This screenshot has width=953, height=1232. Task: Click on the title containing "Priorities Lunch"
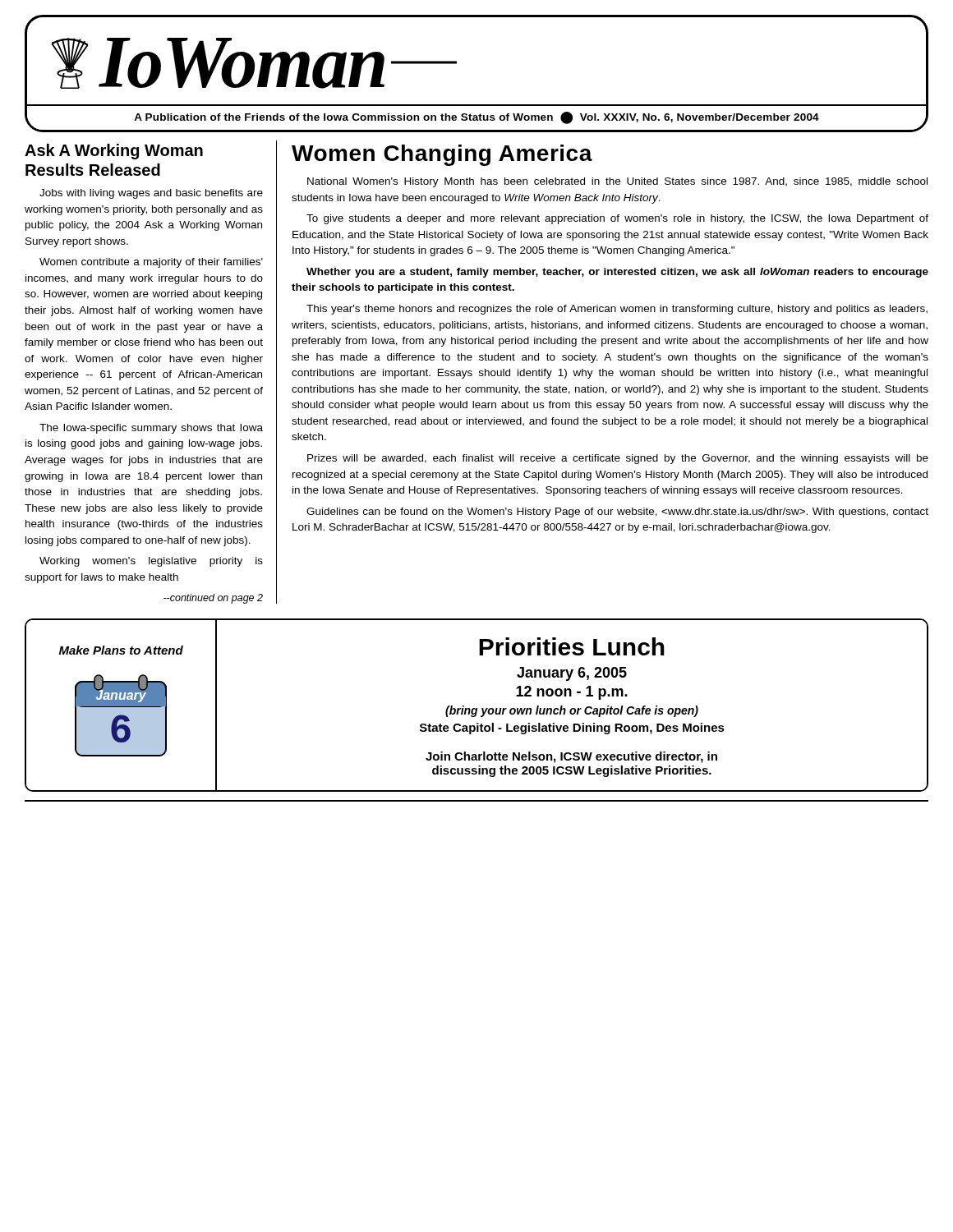(572, 646)
